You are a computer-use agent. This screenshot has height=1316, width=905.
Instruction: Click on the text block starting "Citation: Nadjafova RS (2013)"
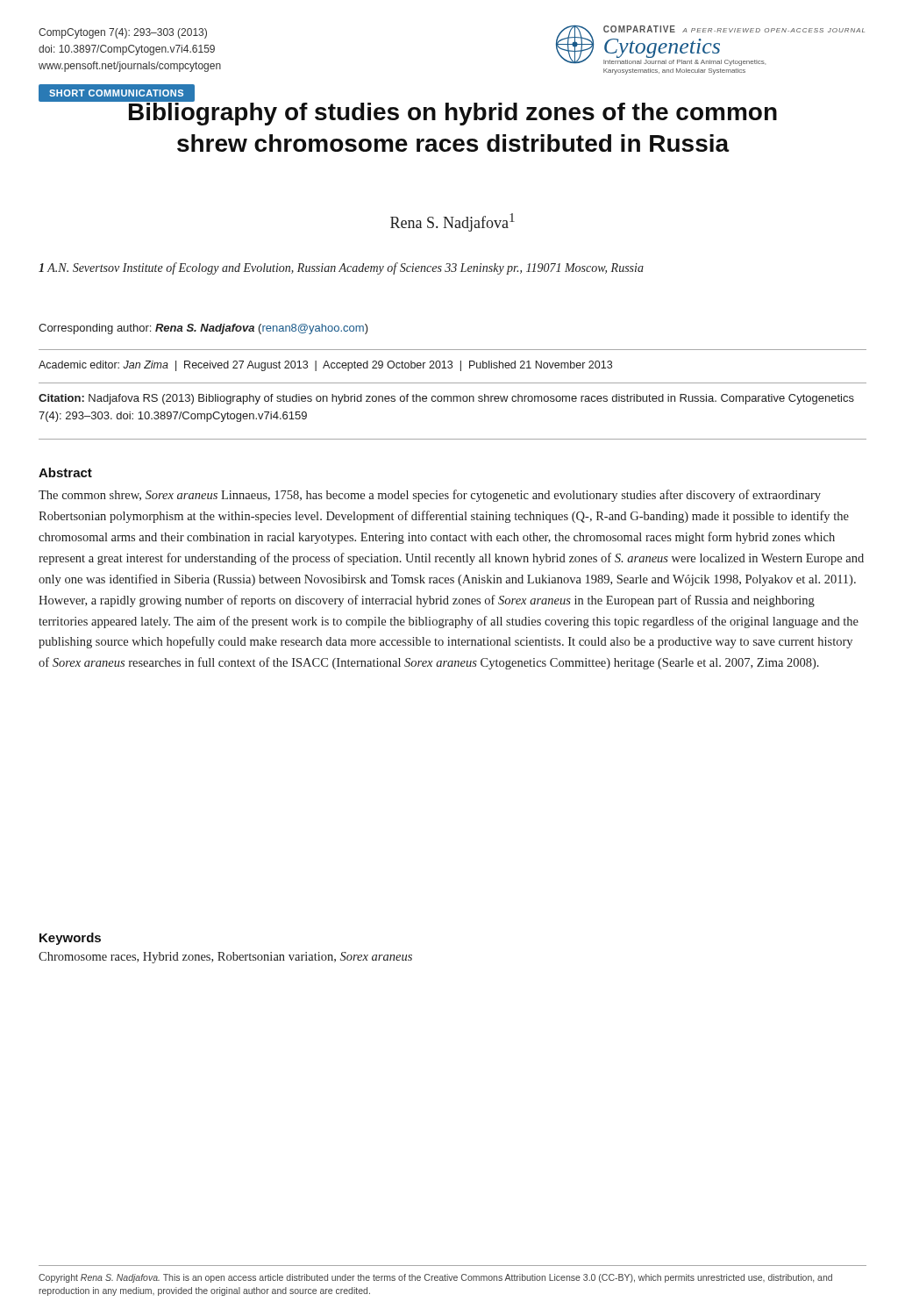click(x=446, y=406)
